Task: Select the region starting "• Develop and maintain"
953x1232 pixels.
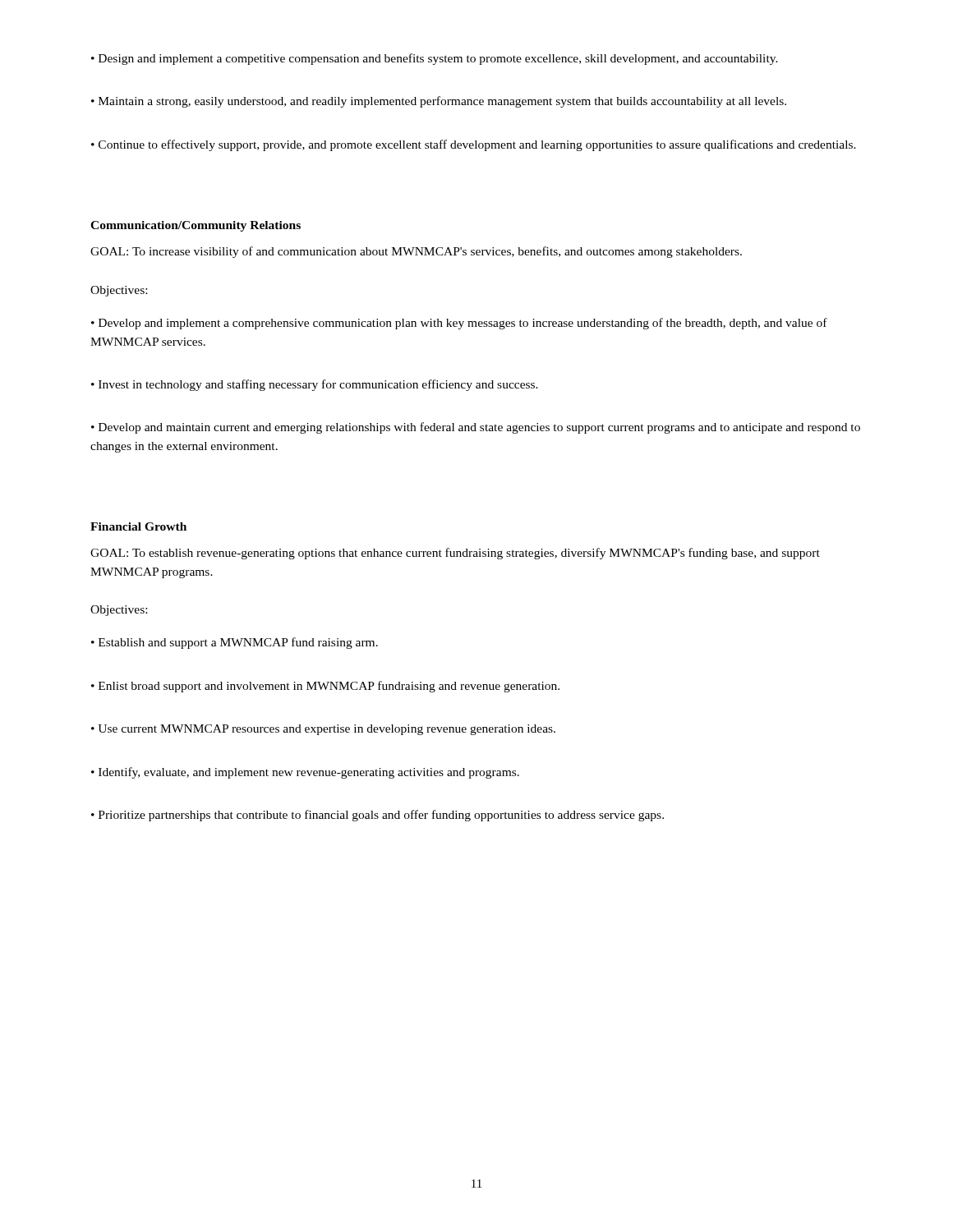Action: pyautogui.click(x=475, y=436)
